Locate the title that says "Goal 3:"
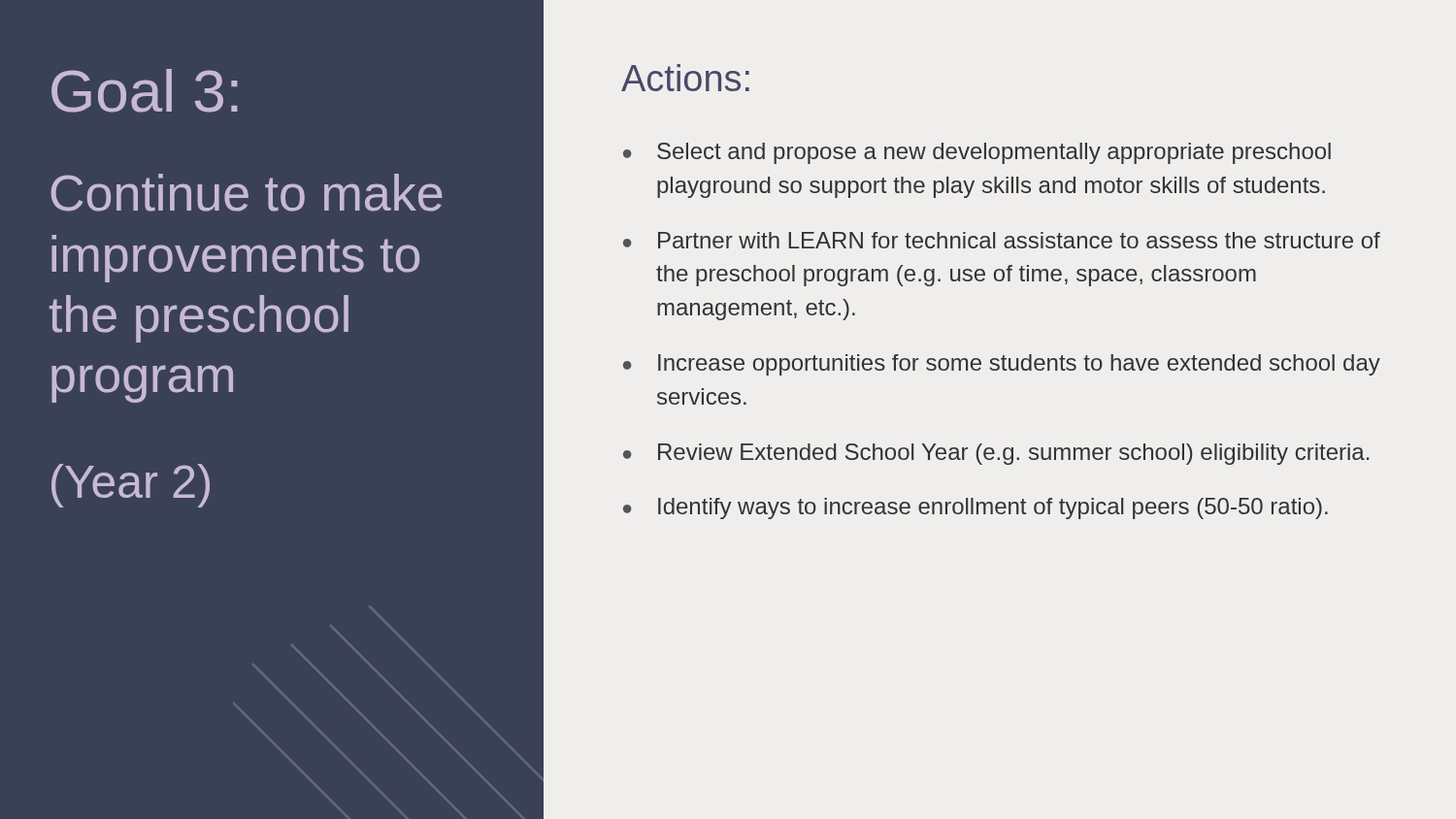 pos(146,91)
